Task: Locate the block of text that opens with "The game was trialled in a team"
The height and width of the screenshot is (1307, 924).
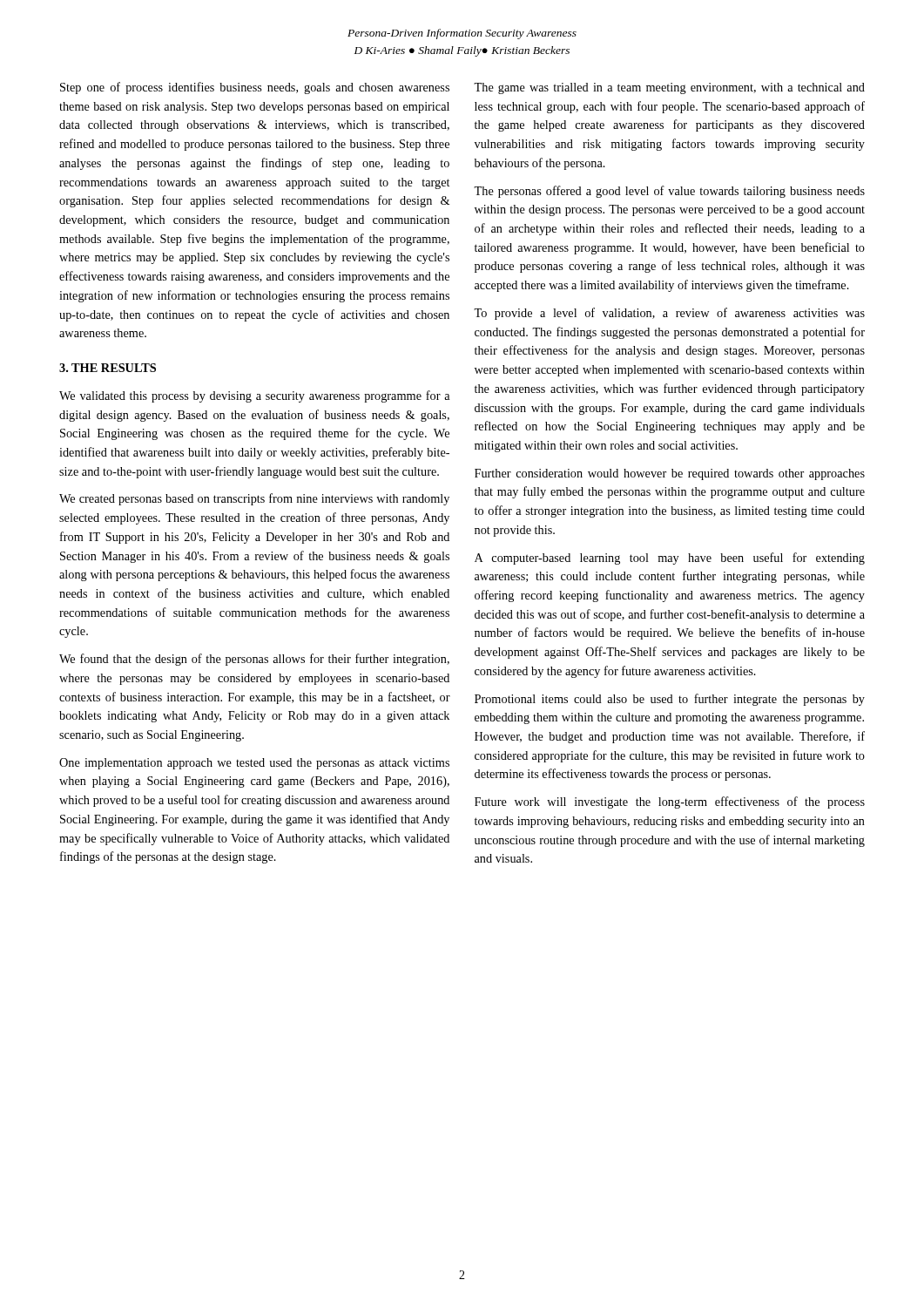Action: [669, 474]
